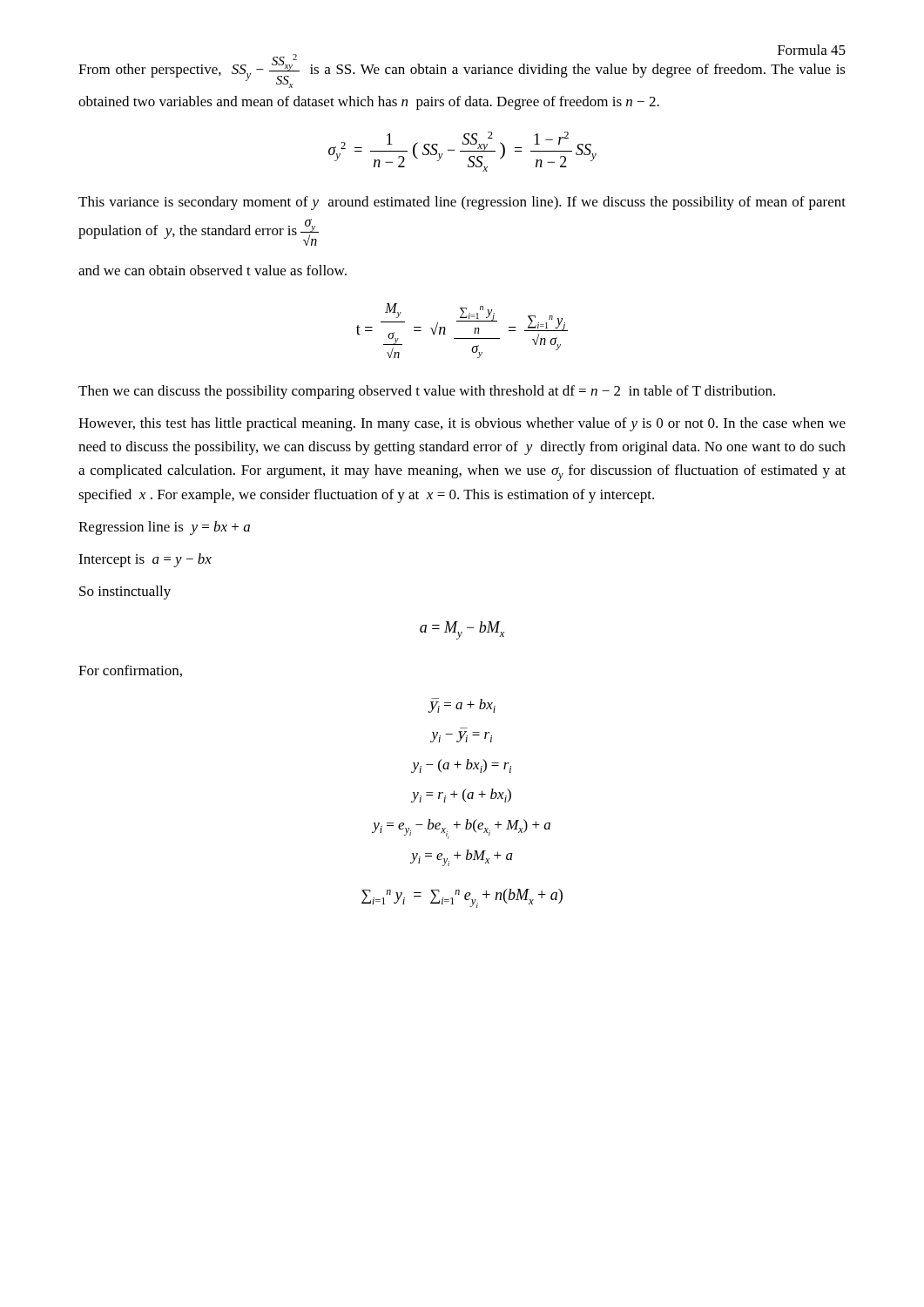This screenshot has height=1307, width=924.
Task: Locate the text block that reads "From other perspective, SSy − SSxy2"
Action: tap(462, 83)
